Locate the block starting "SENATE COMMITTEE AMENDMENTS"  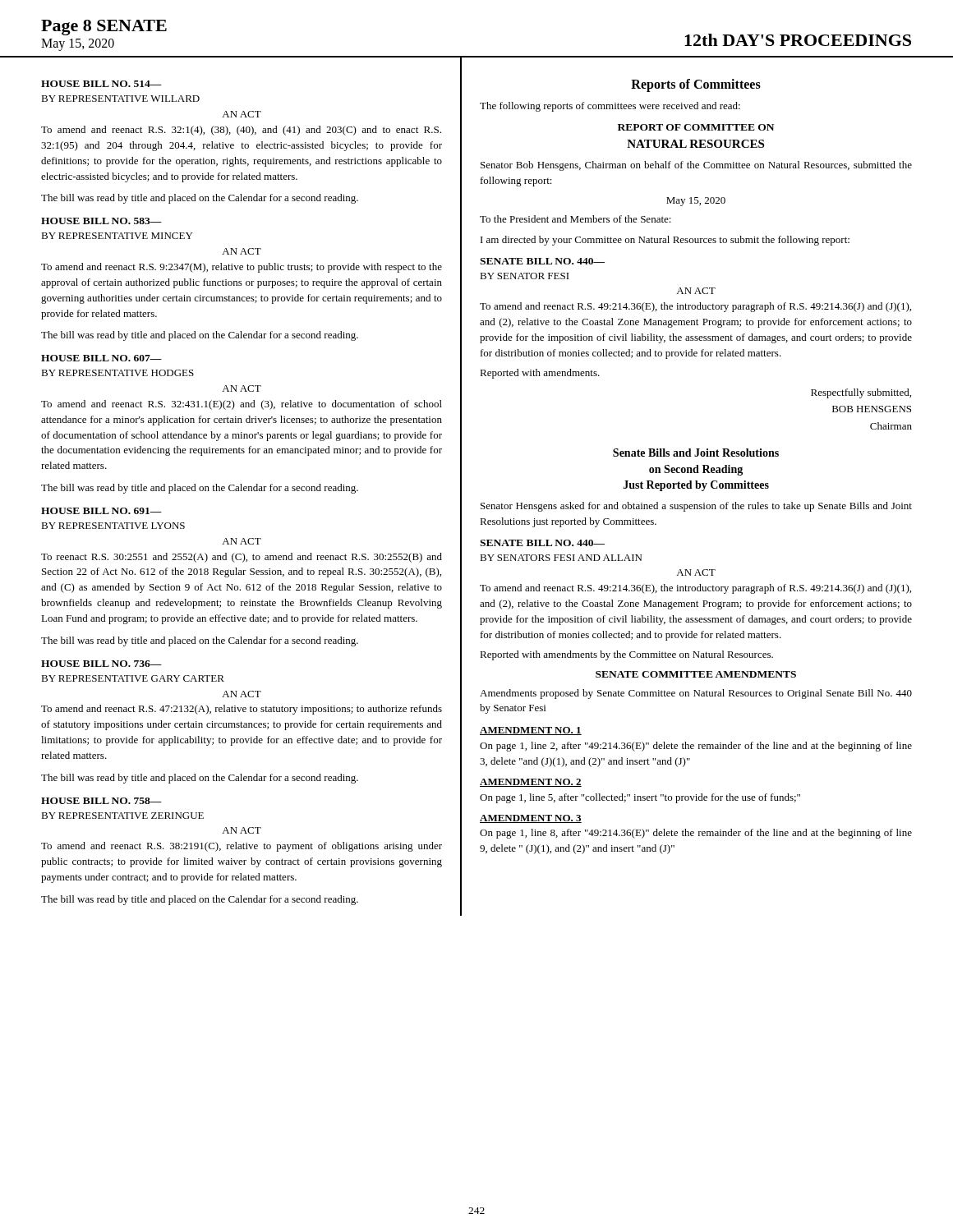click(x=696, y=674)
